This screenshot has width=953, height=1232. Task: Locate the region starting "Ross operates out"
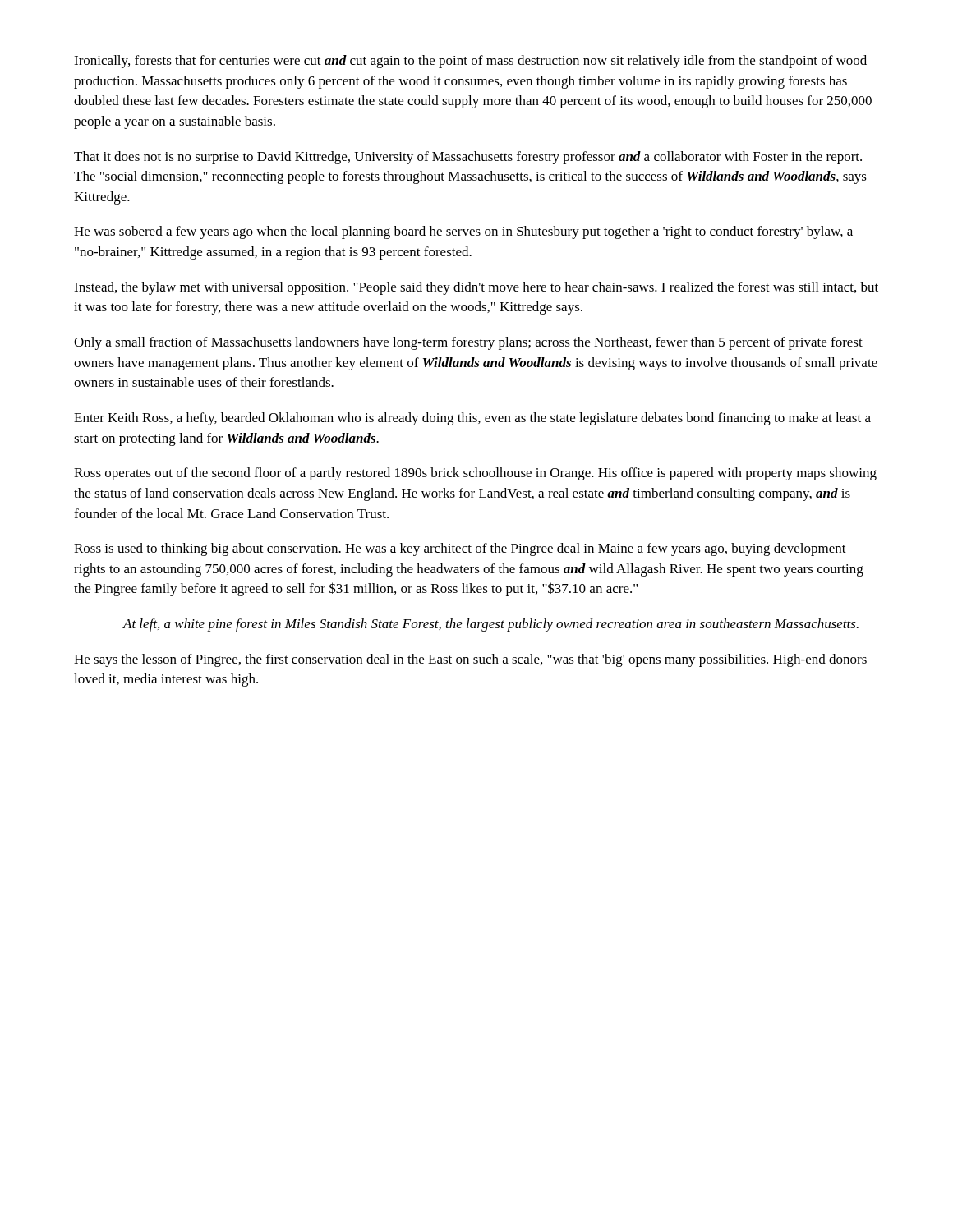pyautogui.click(x=475, y=493)
